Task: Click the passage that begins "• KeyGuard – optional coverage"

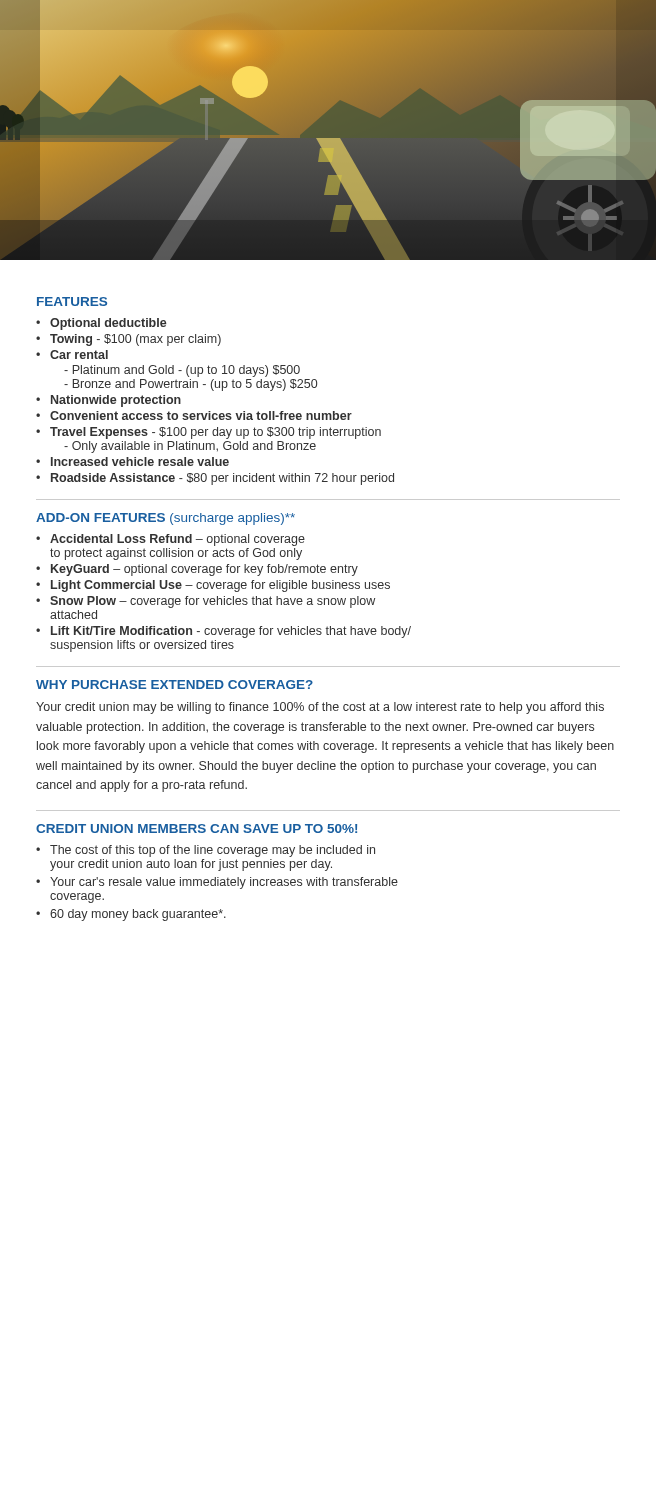Action: coord(197,569)
